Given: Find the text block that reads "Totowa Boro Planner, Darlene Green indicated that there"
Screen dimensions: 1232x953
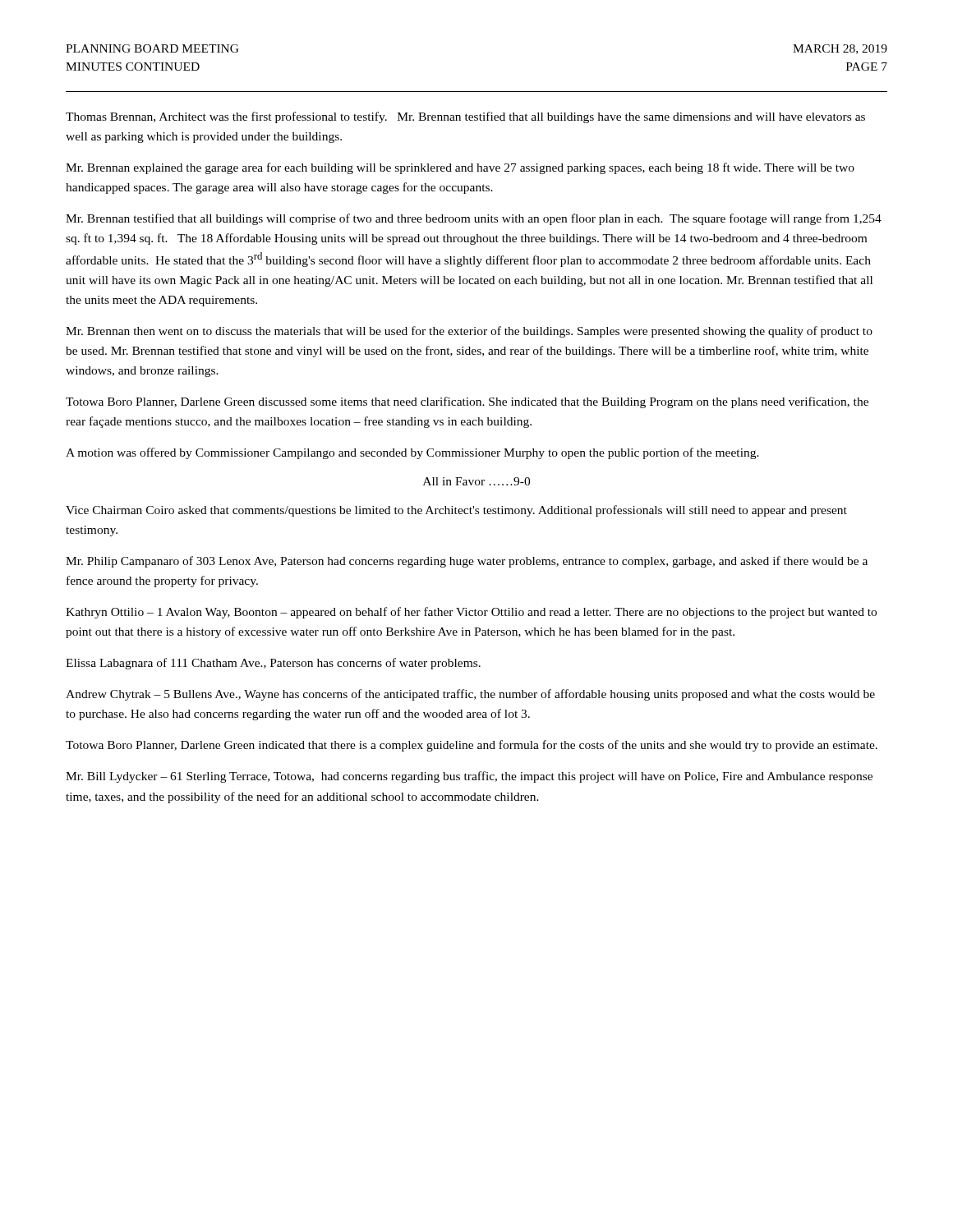Looking at the screenshot, I should 472,745.
